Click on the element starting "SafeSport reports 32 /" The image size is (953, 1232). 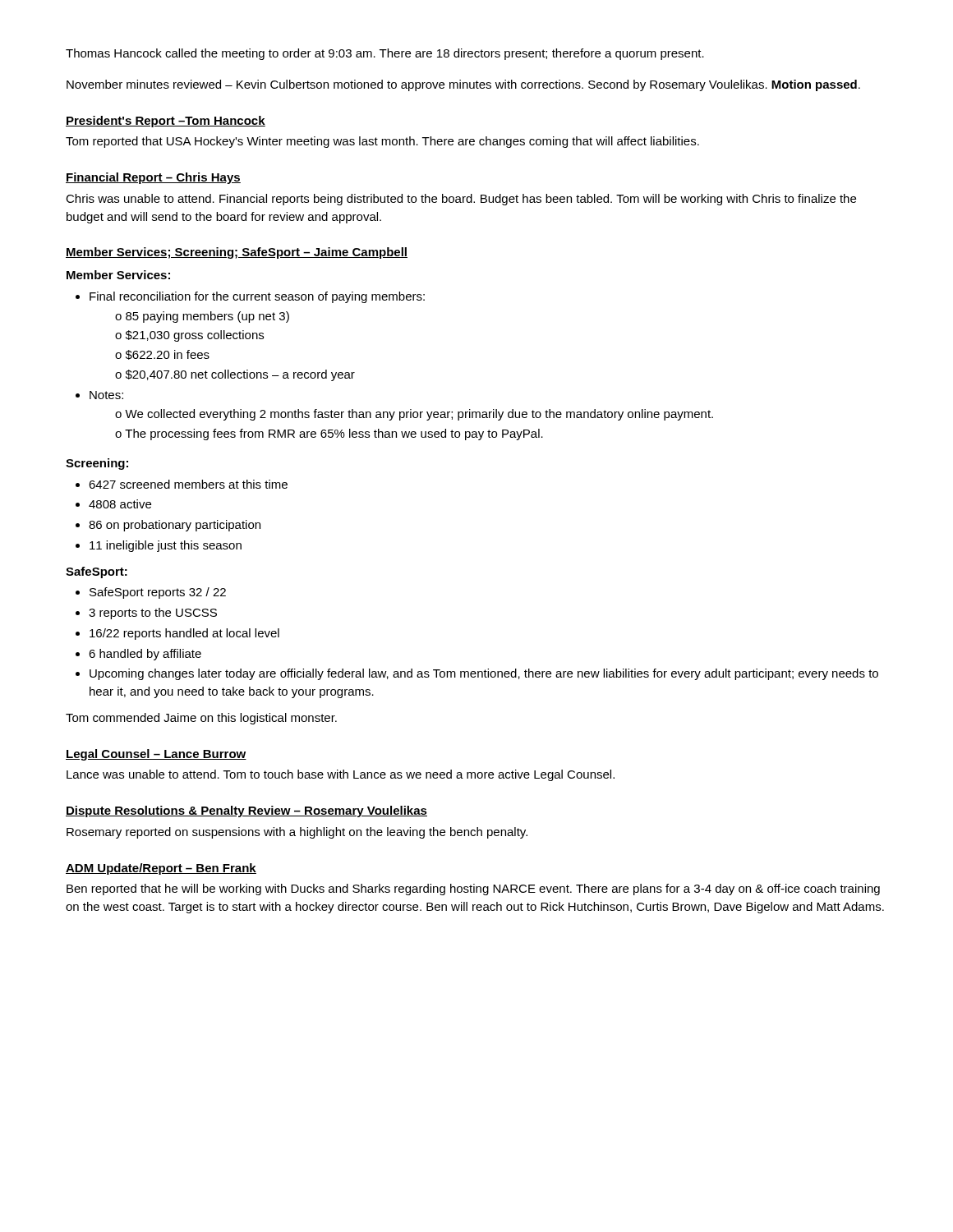[x=151, y=593]
